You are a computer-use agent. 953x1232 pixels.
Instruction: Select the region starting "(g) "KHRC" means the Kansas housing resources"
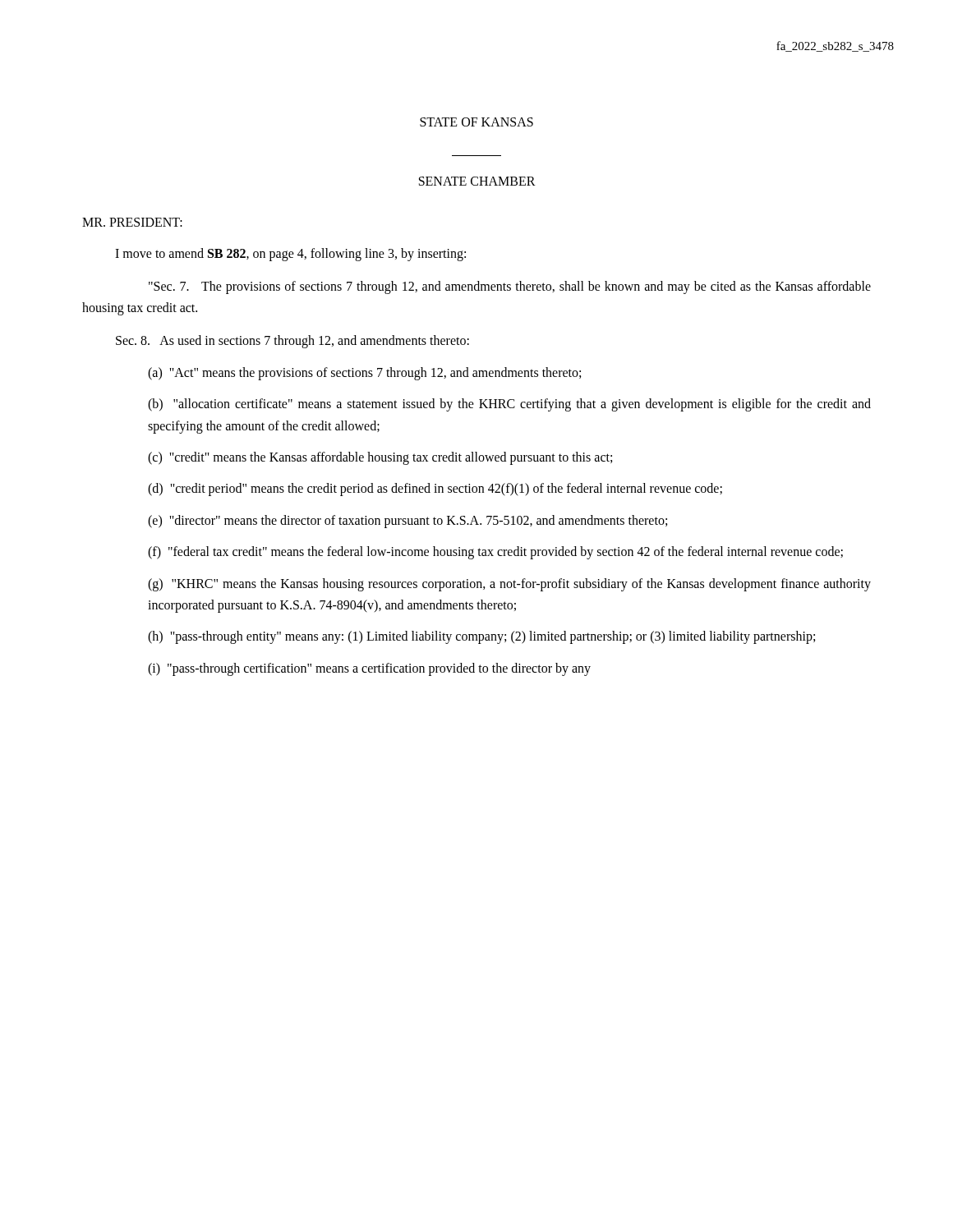(476, 595)
